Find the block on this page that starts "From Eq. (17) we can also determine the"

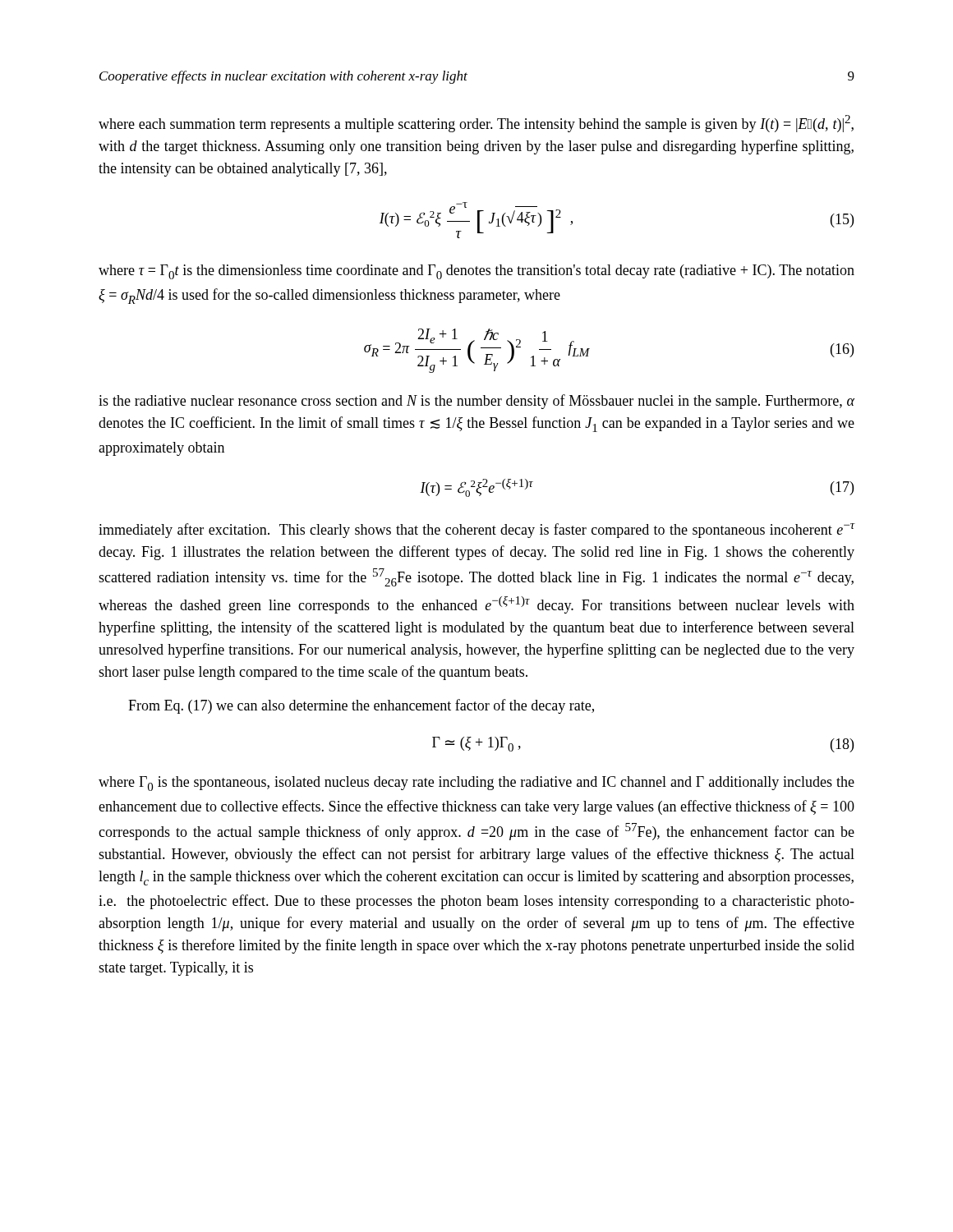click(476, 706)
